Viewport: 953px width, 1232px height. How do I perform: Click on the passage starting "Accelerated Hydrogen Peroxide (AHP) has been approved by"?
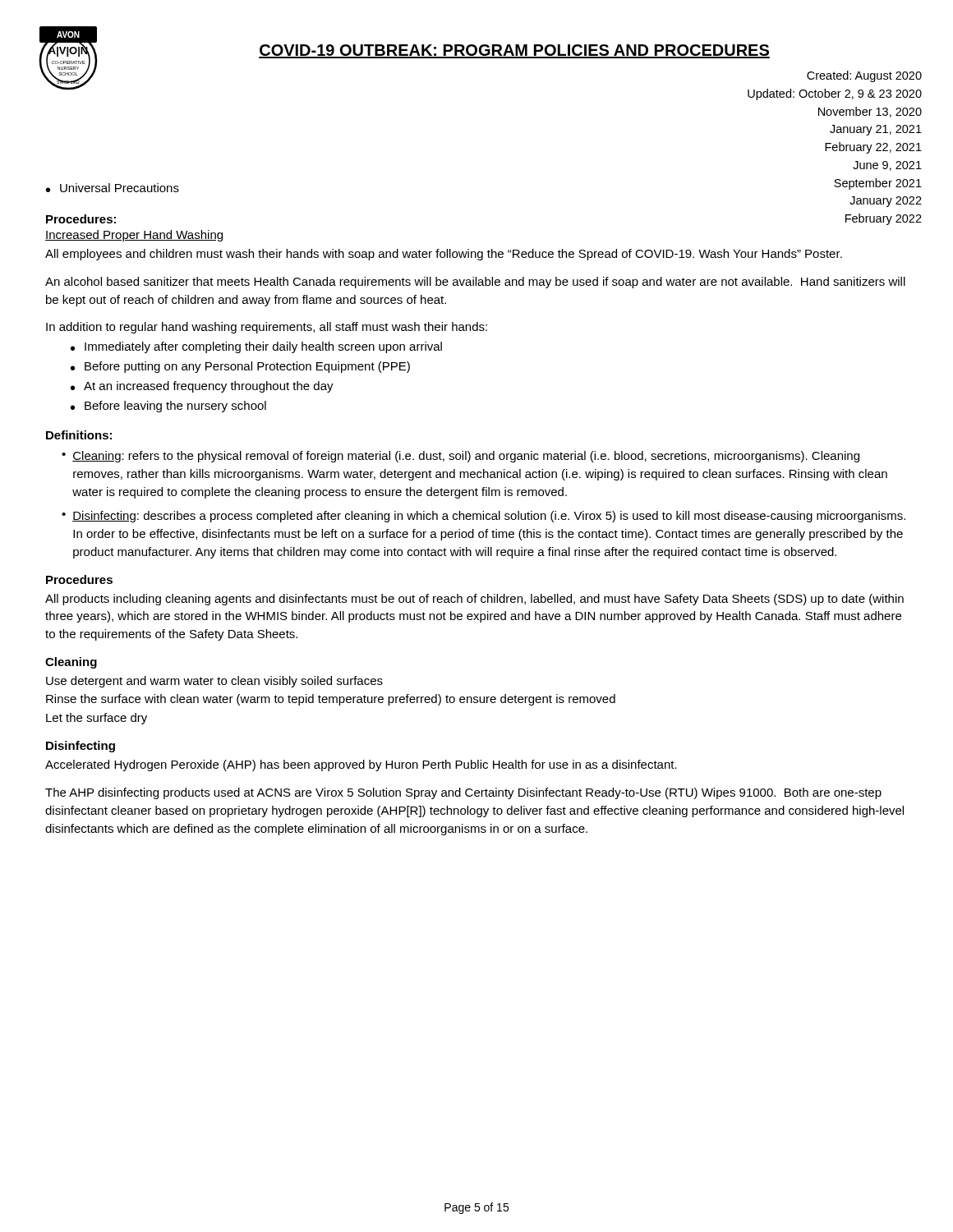[361, 764]
